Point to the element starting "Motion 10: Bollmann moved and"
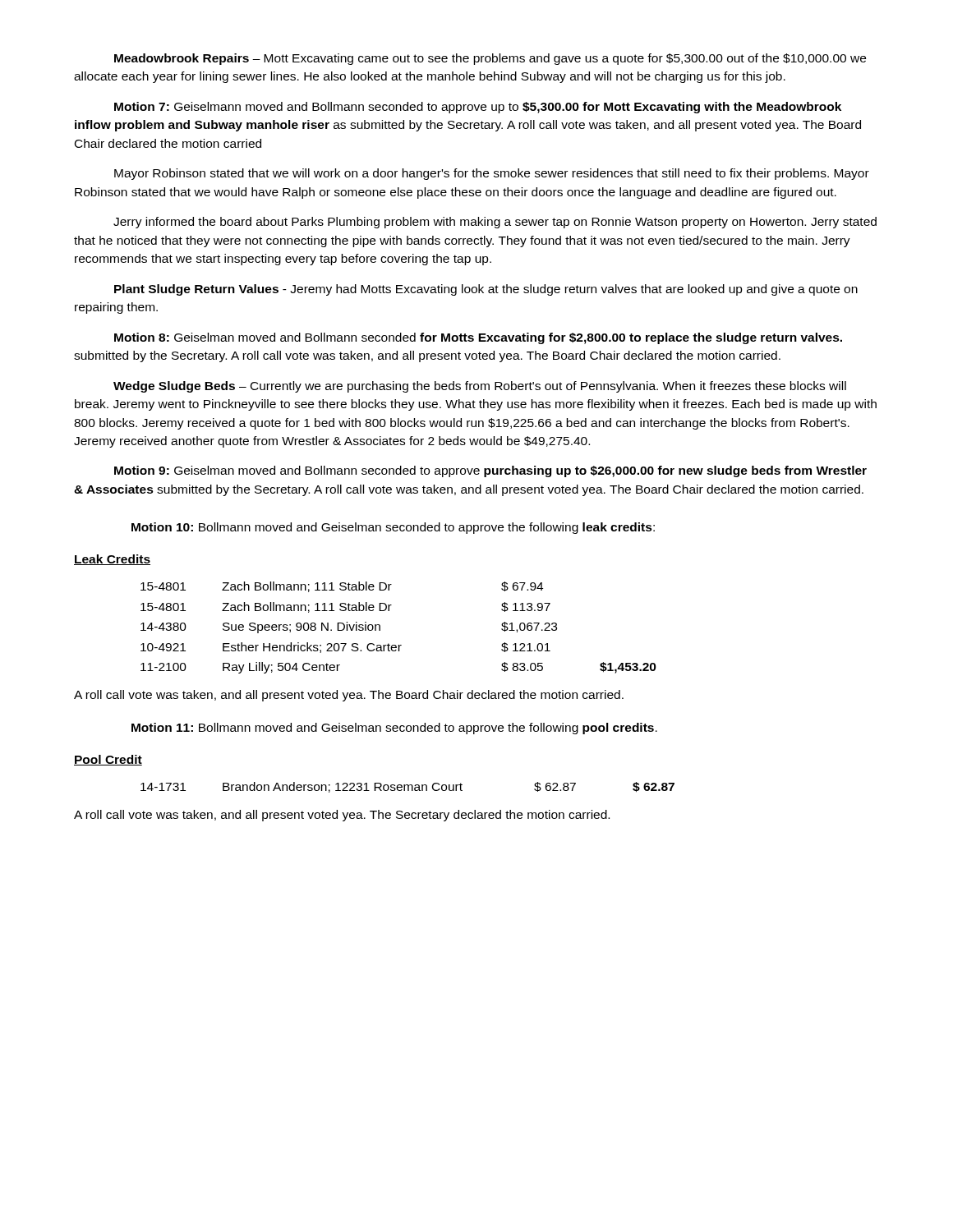 pyautogui.click(x=365, y=527)
